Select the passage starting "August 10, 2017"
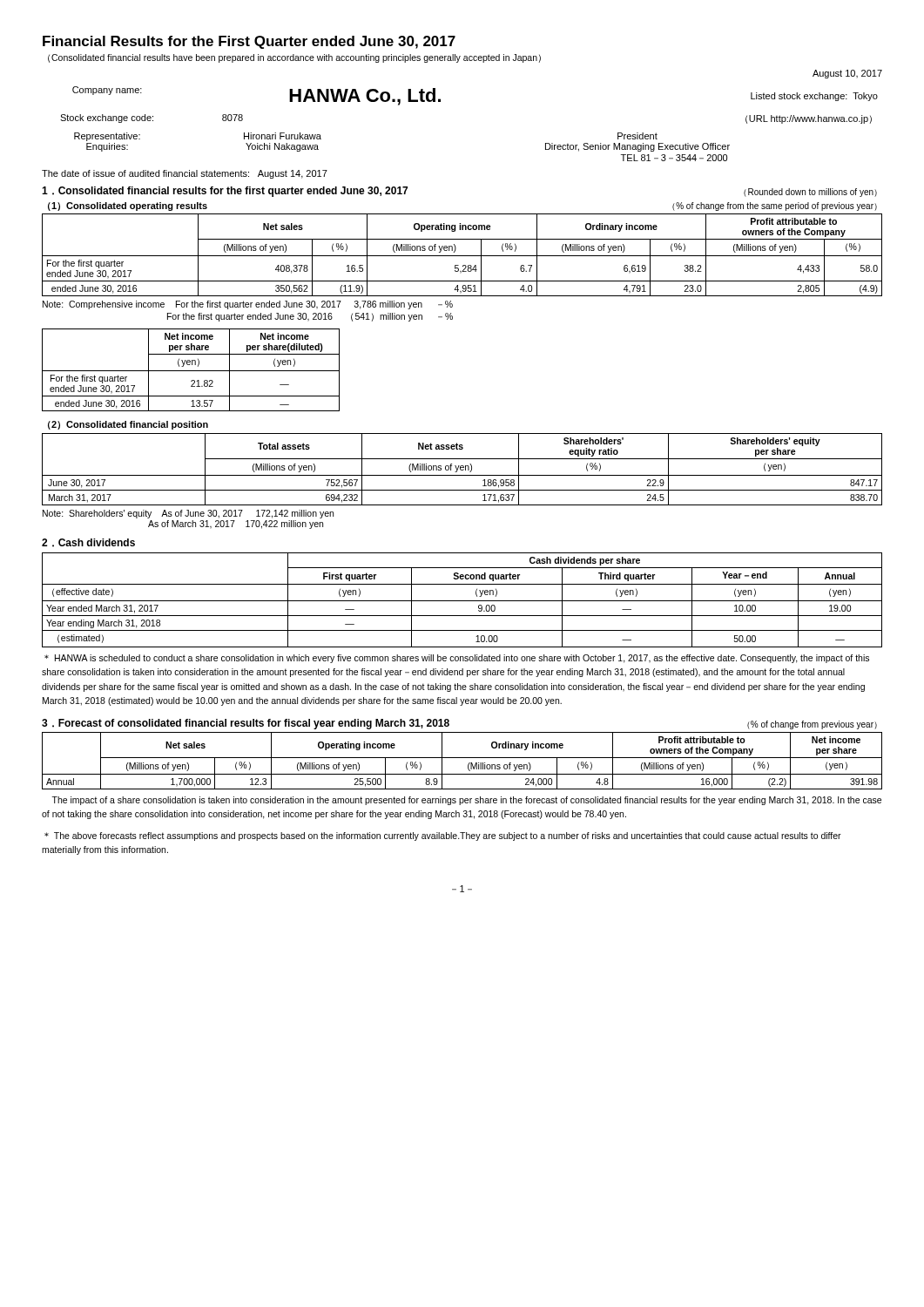Image resolution: width=924 pixels, height=1307 pixels. pyautogui.click(x=847, y=73)
